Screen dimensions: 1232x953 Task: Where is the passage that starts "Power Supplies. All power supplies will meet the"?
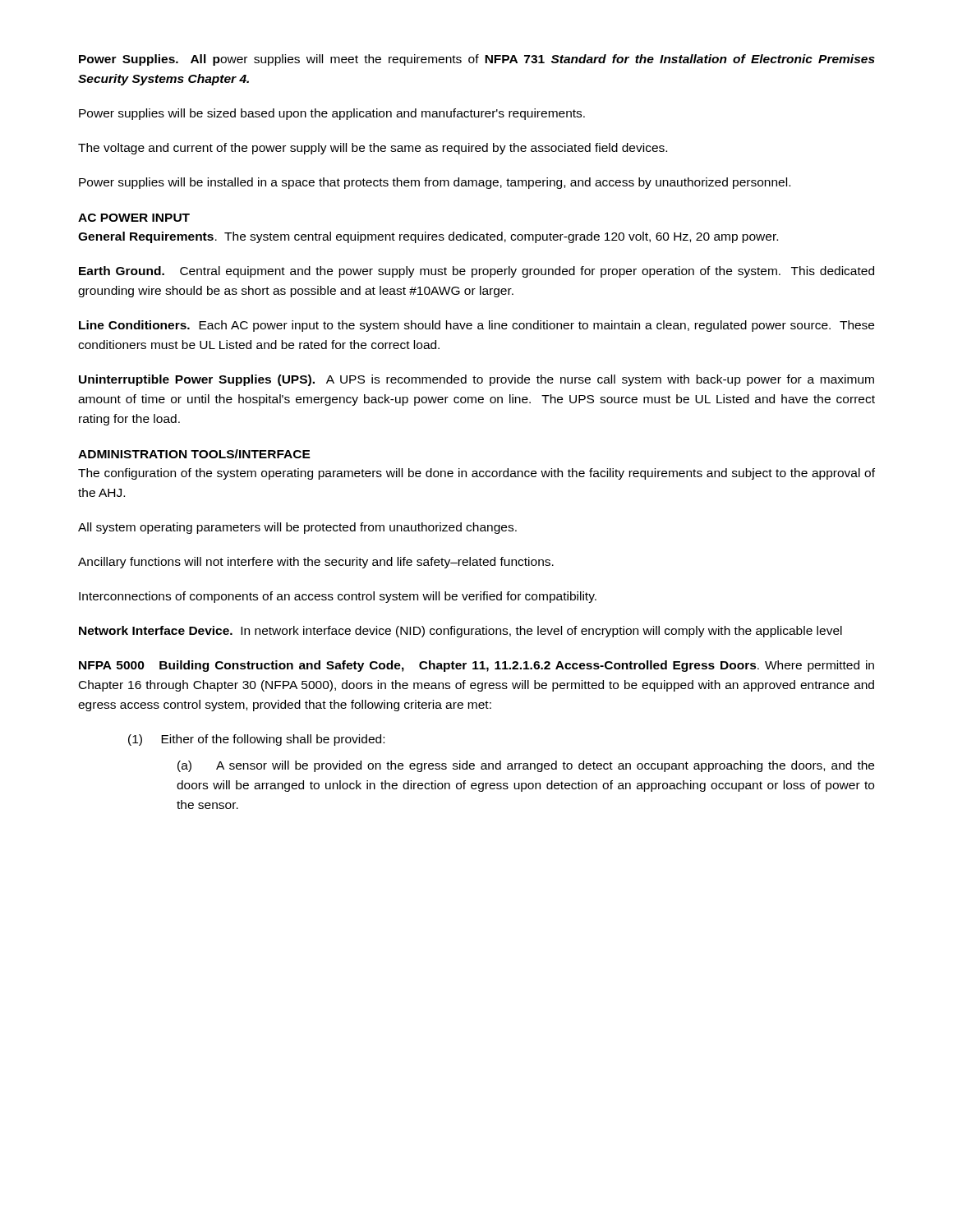point(476,69)
